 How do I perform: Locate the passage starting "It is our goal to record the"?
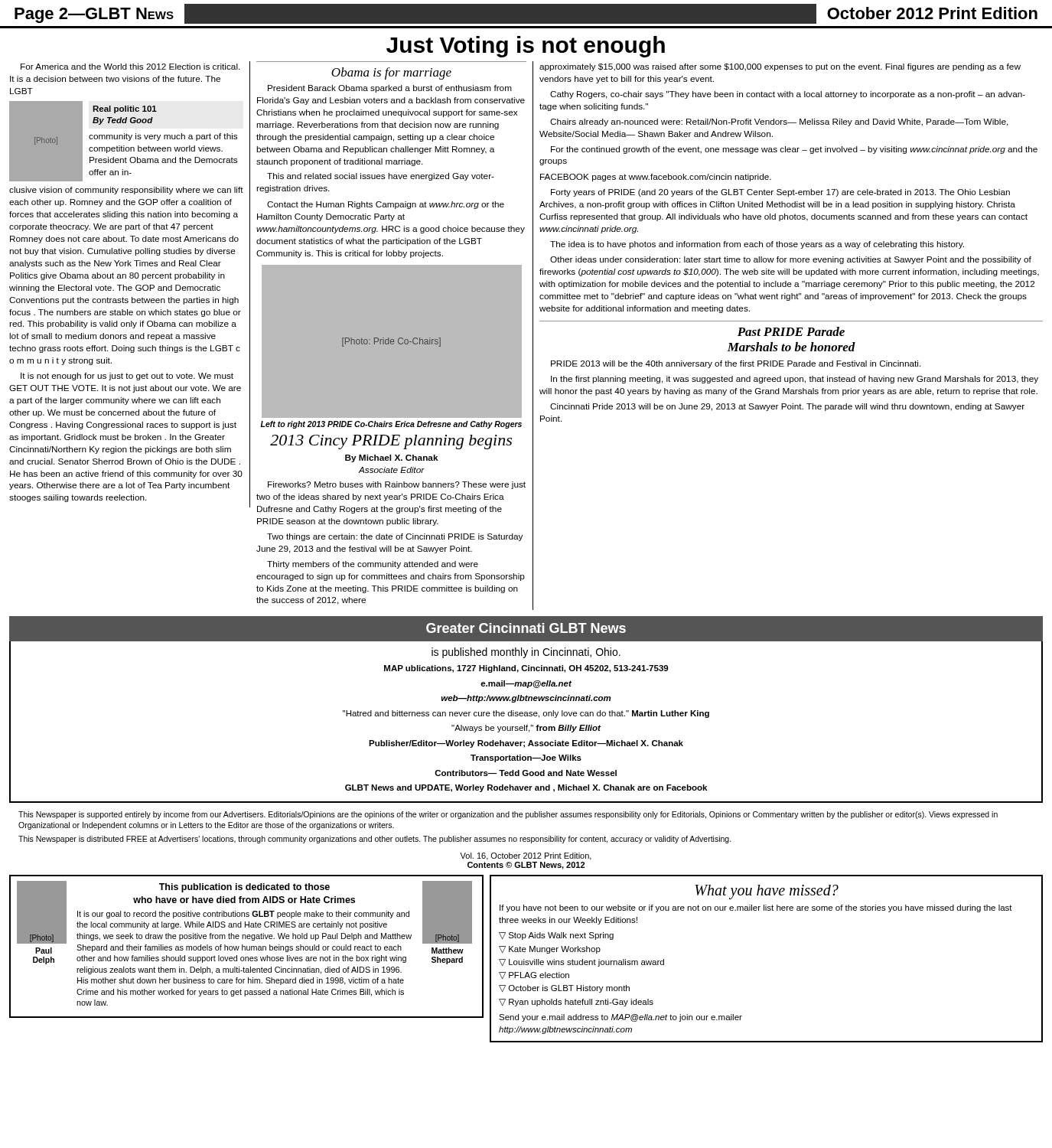(x=244, y=959)
